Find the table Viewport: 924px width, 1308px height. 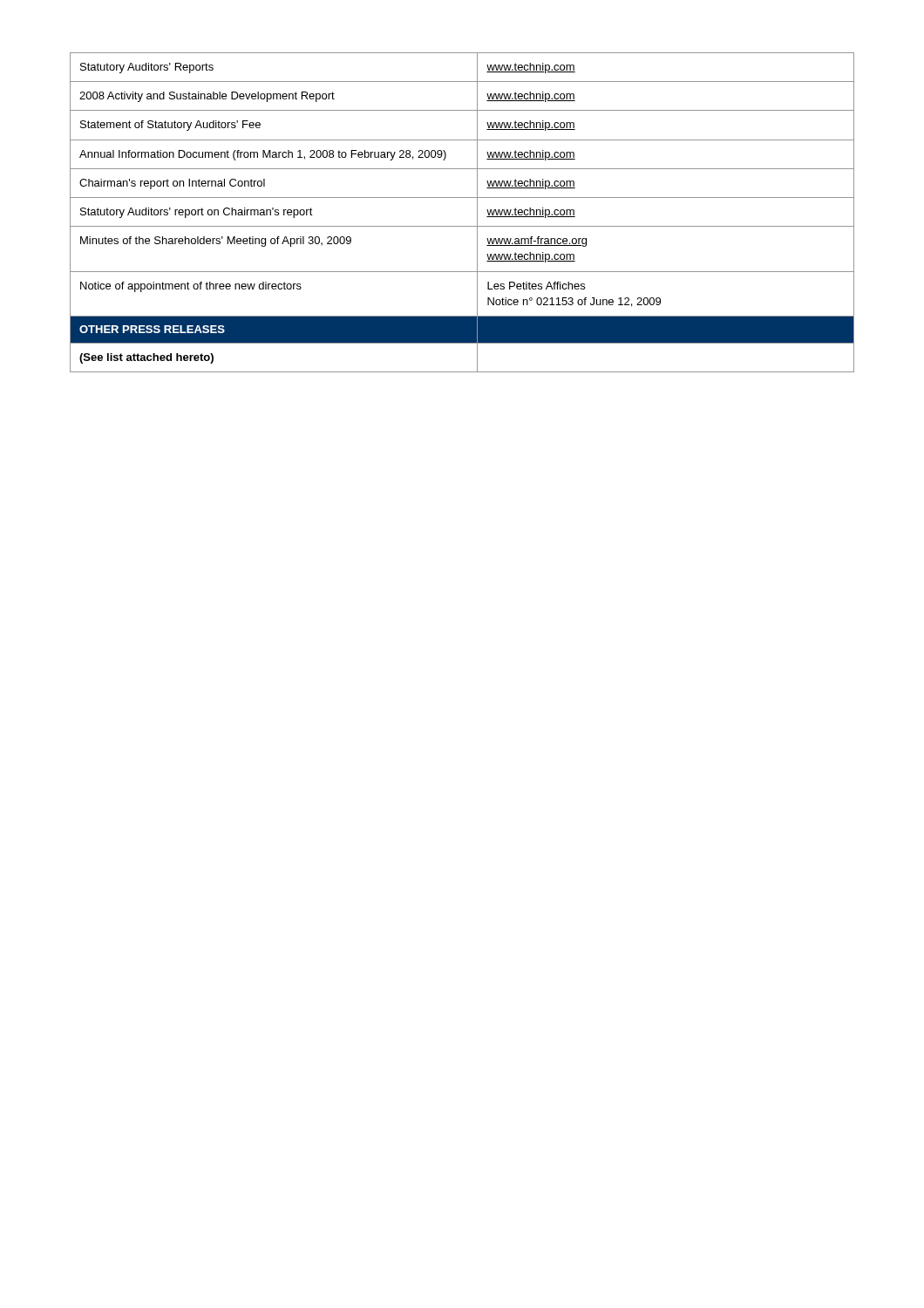coord(462,212)
